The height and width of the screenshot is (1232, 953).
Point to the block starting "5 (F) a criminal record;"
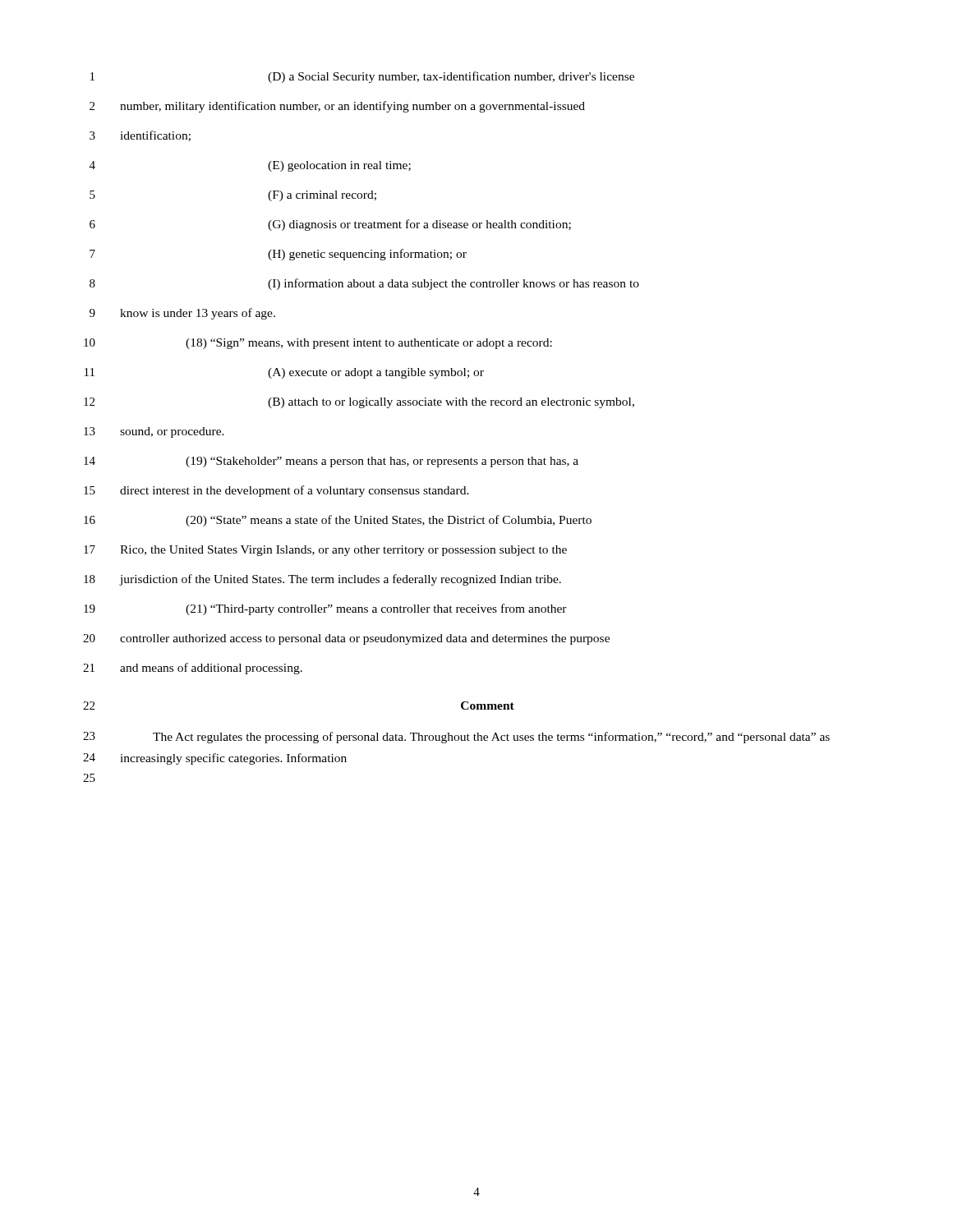click(x=93, y=195)
